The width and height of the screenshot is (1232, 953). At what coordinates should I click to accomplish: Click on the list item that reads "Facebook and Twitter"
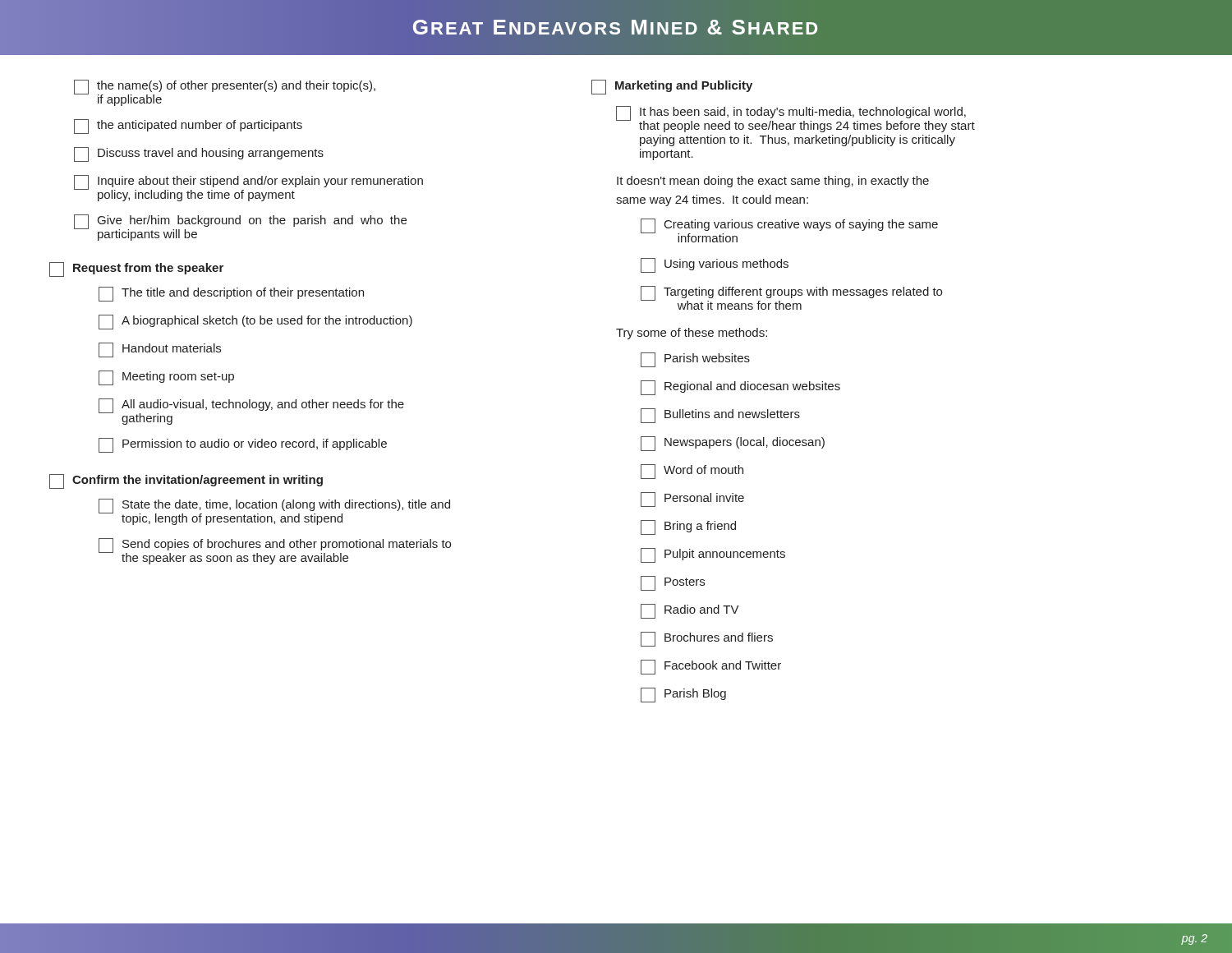(711, 666)
